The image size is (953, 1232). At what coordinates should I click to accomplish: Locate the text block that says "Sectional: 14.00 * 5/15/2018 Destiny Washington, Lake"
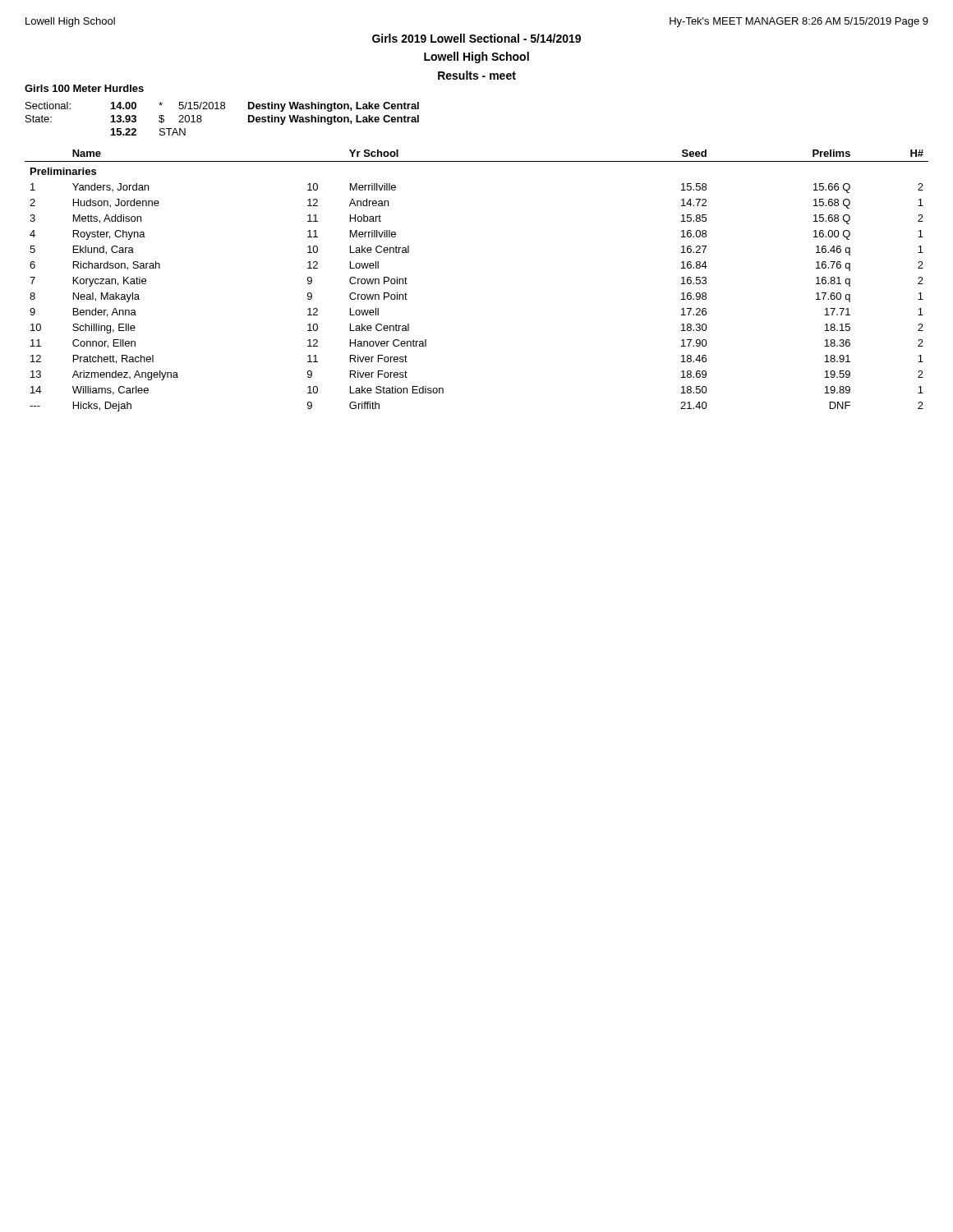[x=224, y=119]
